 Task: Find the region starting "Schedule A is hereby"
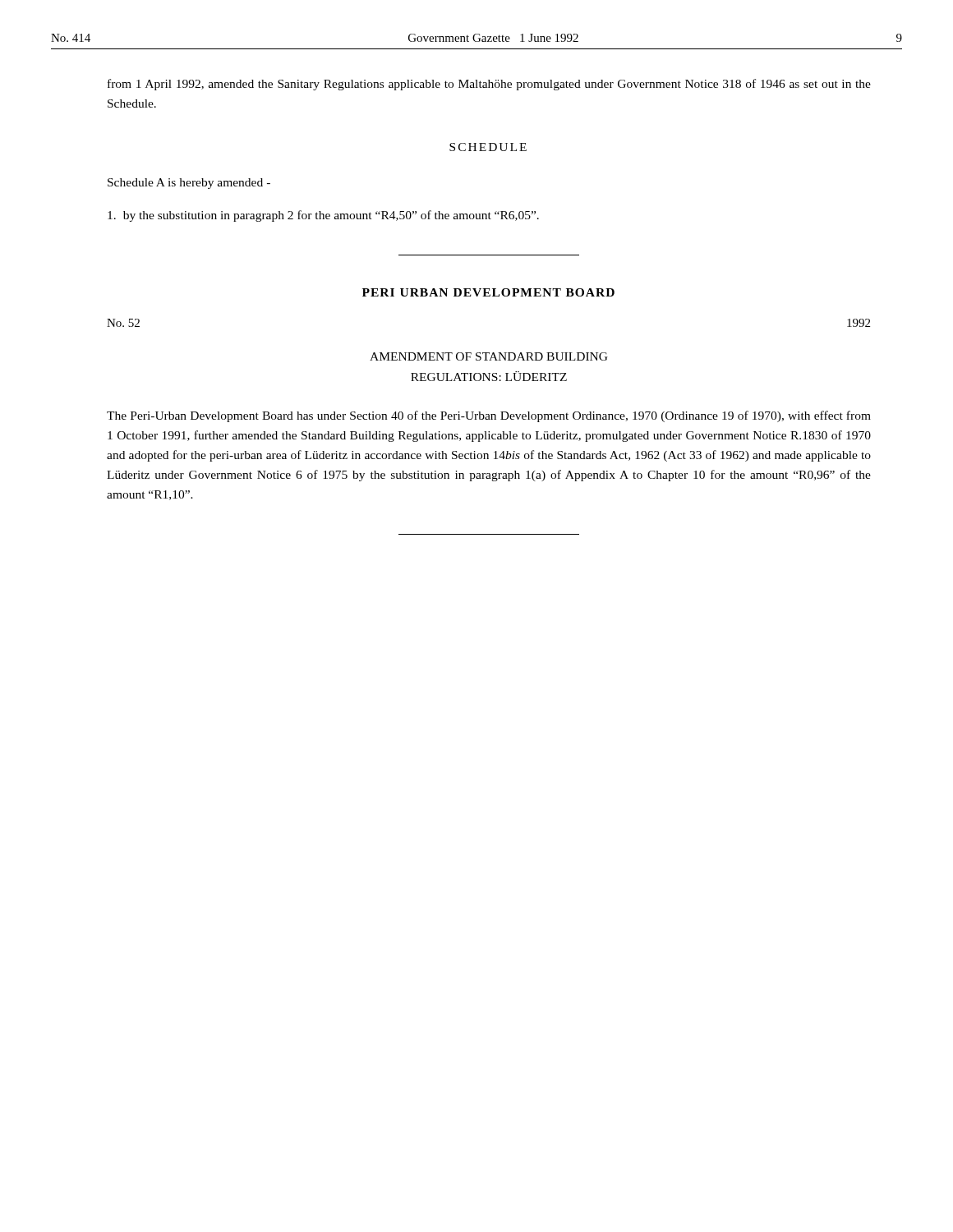click(x=189, y=182)
